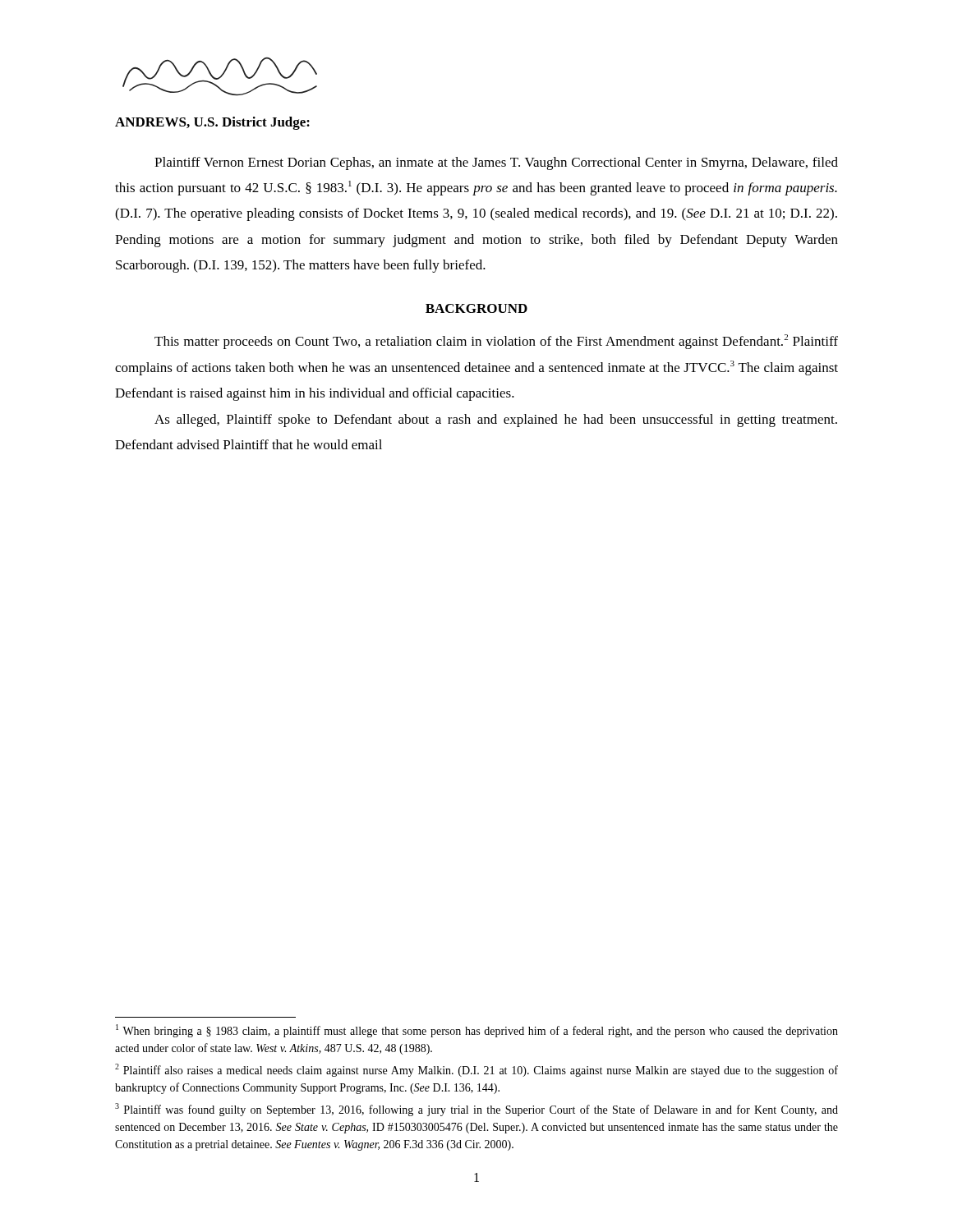This screenshot has width=953, height=1232.
Task: Click on the element starting "Plaintiff Vernon Ernest"
Action: pos(476,213)
